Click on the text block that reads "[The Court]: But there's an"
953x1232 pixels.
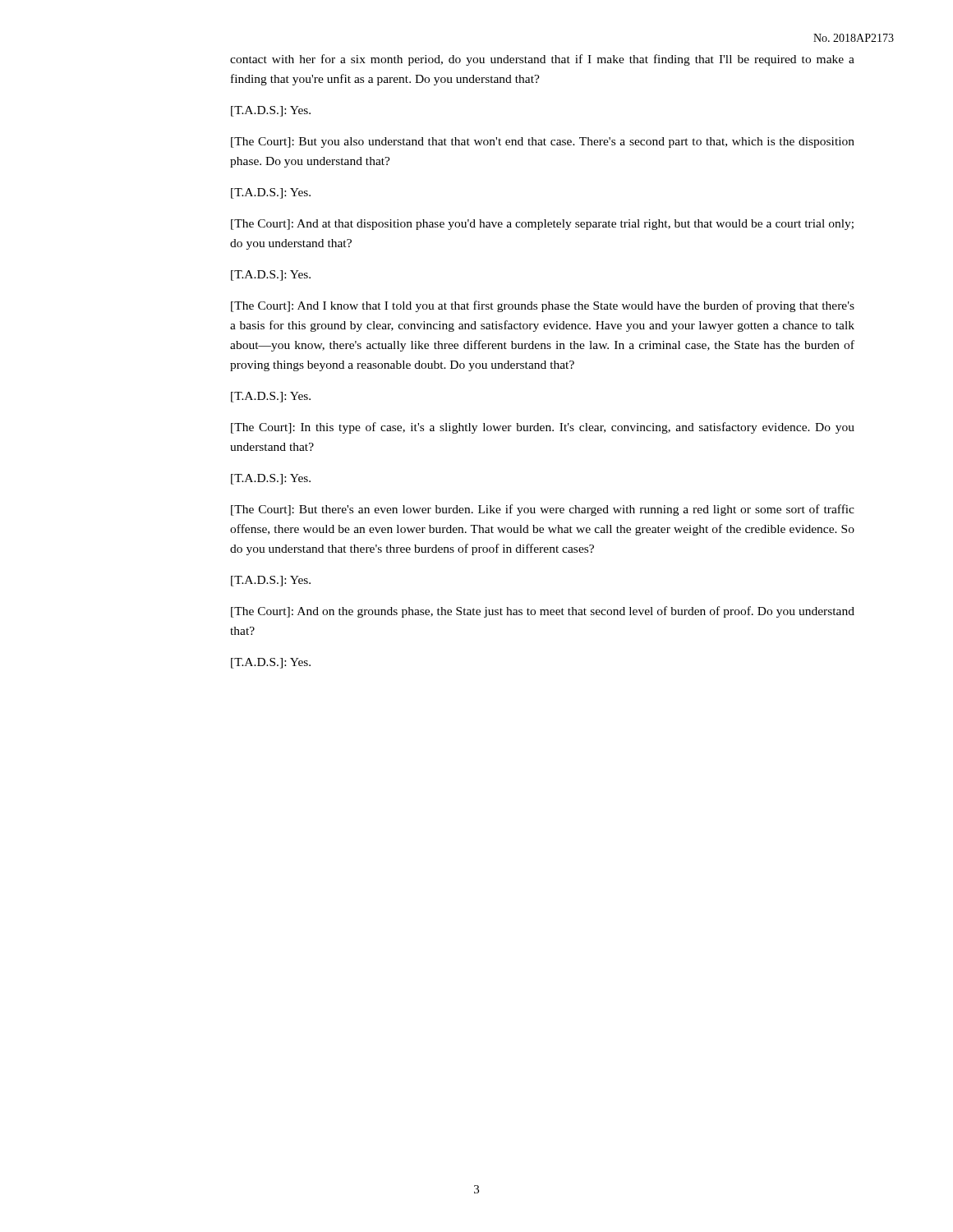(542, 529)
